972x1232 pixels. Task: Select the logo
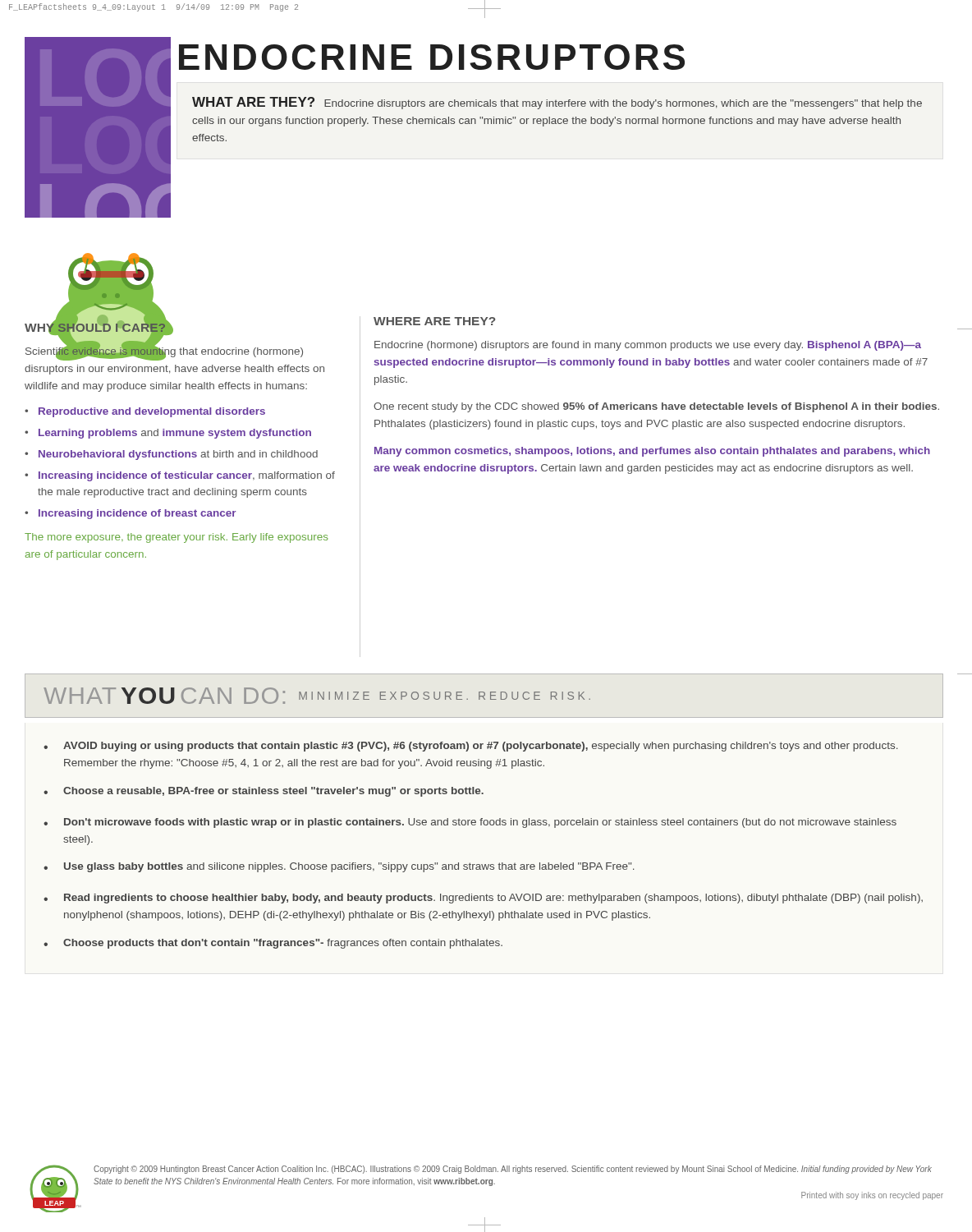pos(98,127)
